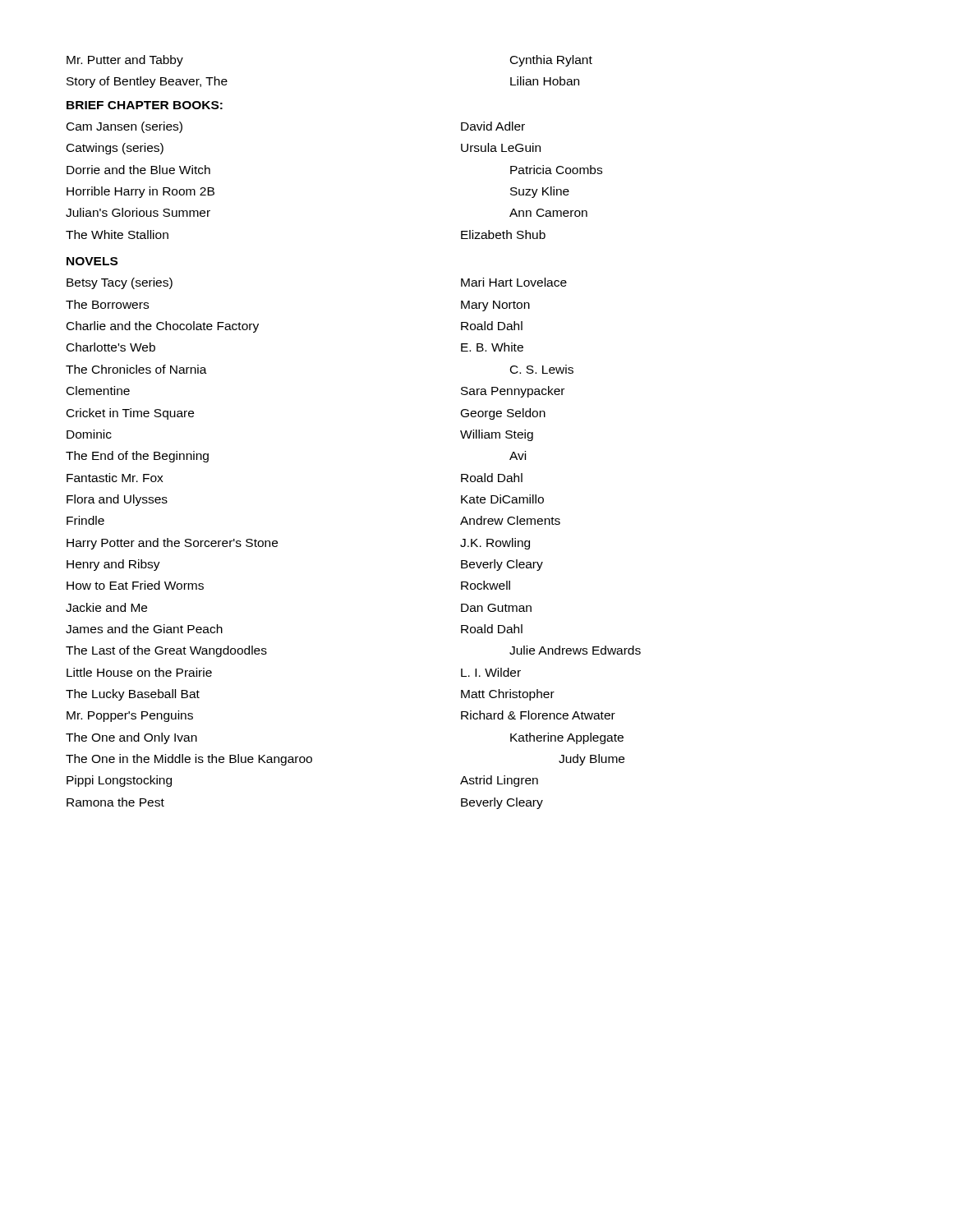Locate the text block starting "The White Stallion Elizabeth Shub"
The image size is (953, 1232).
click(476, 235)
